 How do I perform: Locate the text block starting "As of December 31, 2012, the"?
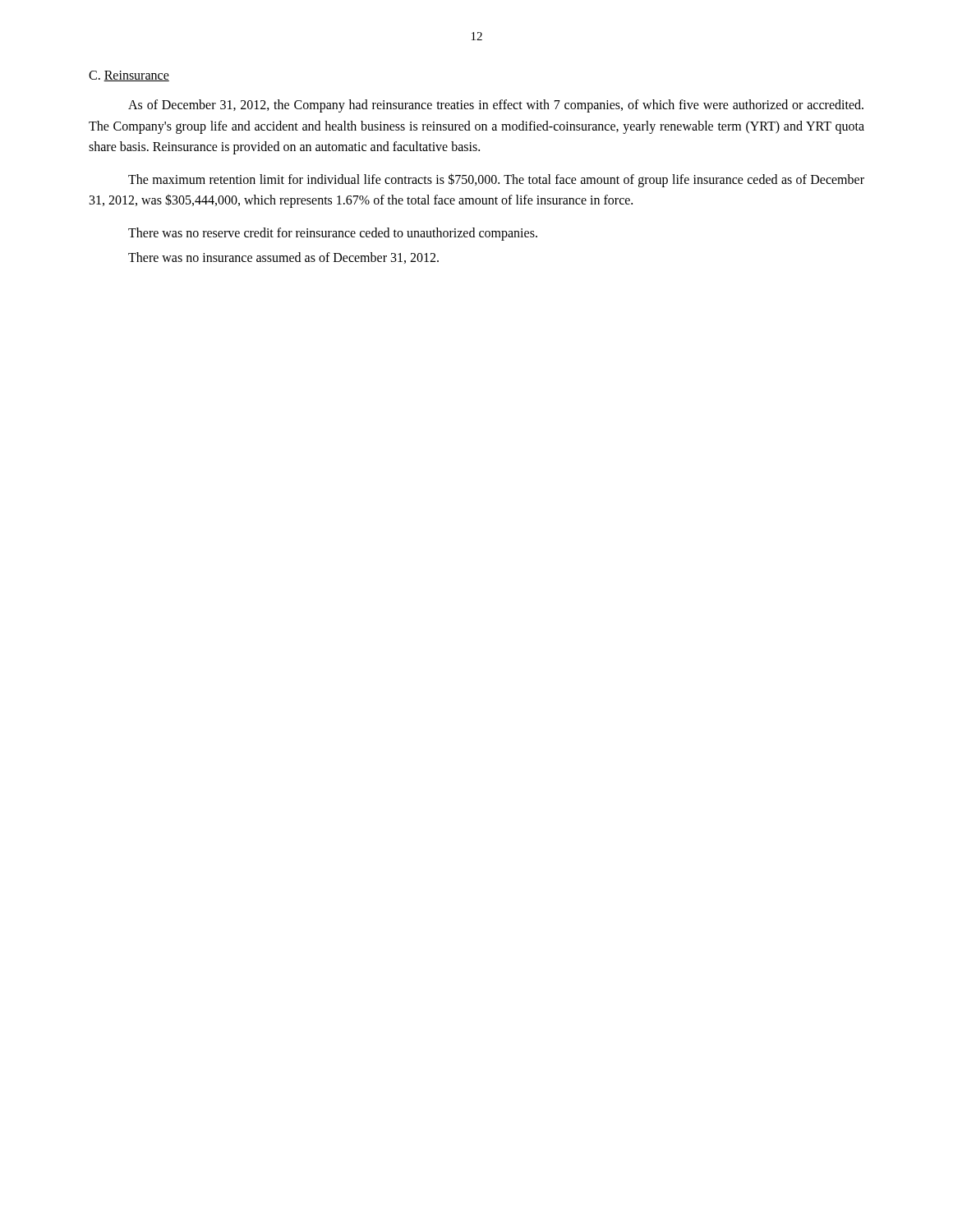(476, 126)
